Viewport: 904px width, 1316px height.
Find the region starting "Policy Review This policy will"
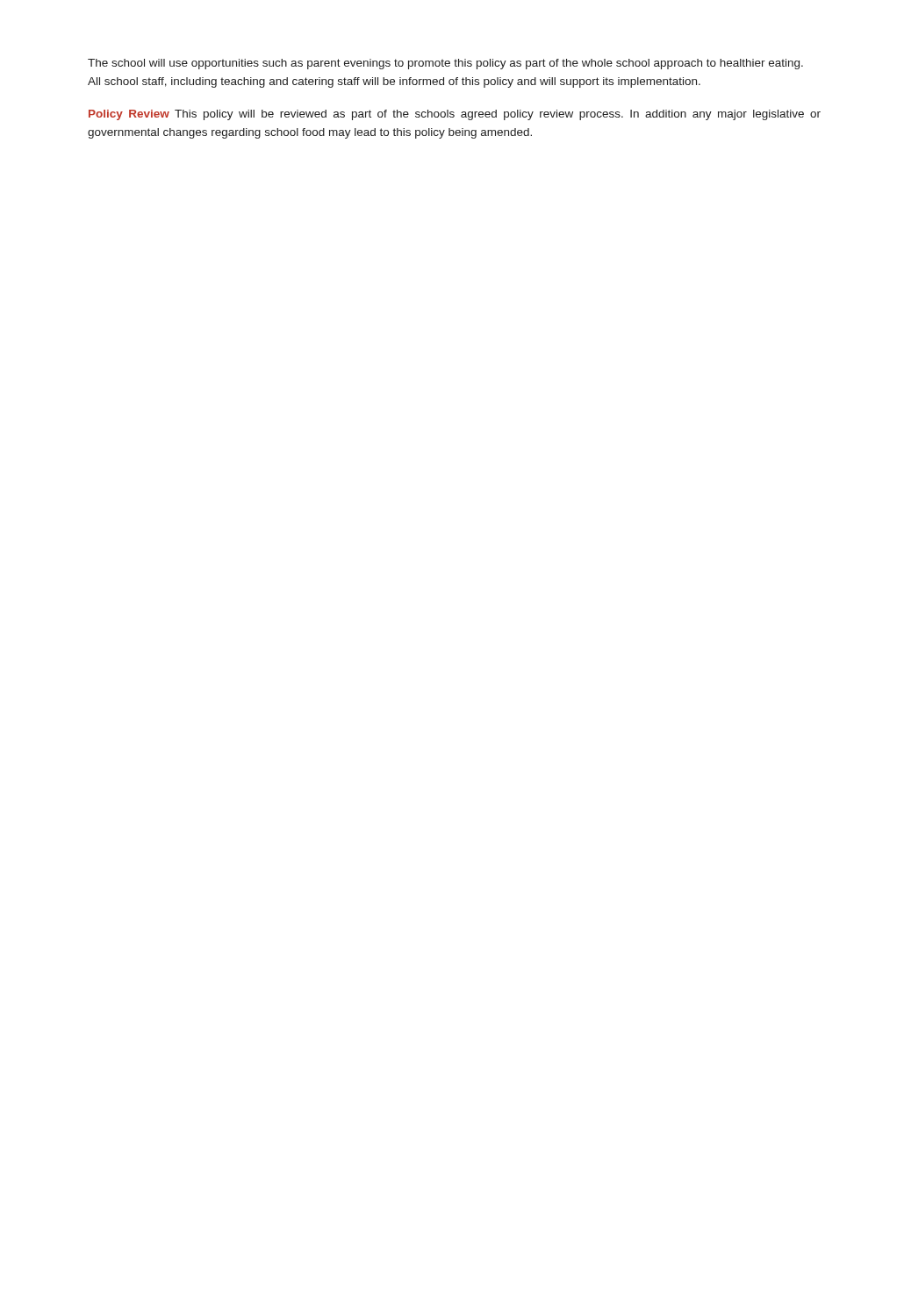454,124
